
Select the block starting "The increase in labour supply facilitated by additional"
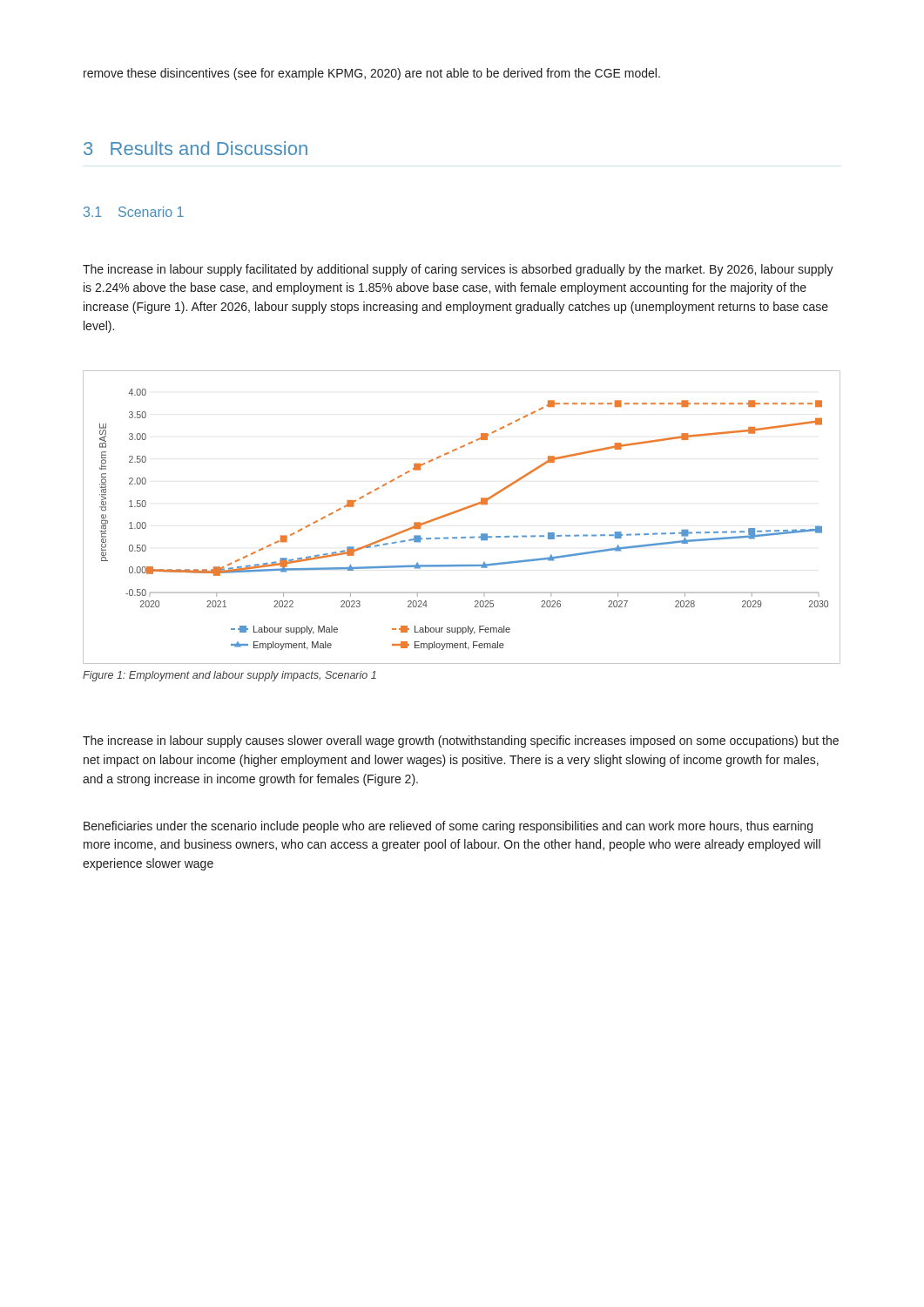462,298
